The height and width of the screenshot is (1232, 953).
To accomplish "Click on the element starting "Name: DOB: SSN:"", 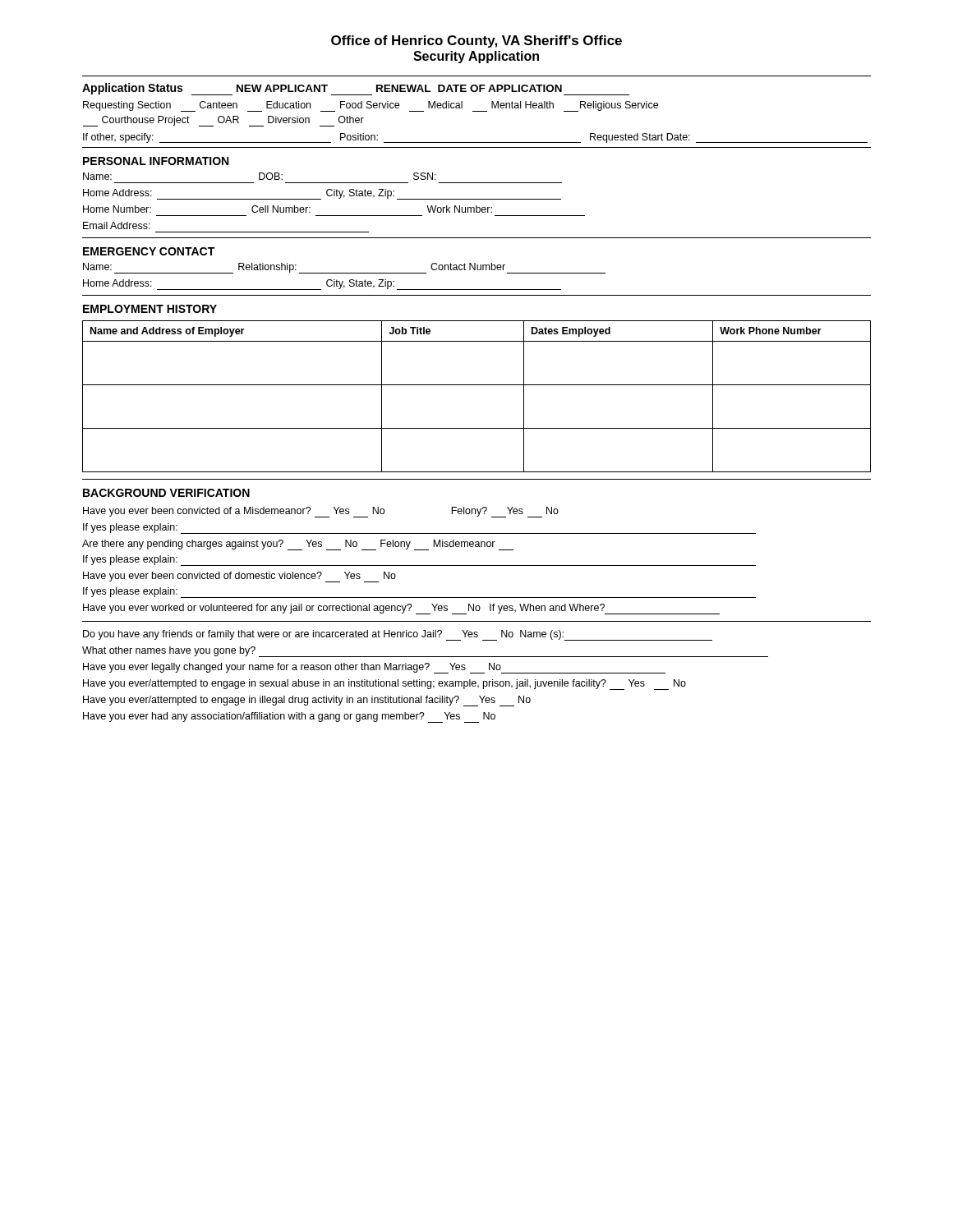I will (322, 177).
